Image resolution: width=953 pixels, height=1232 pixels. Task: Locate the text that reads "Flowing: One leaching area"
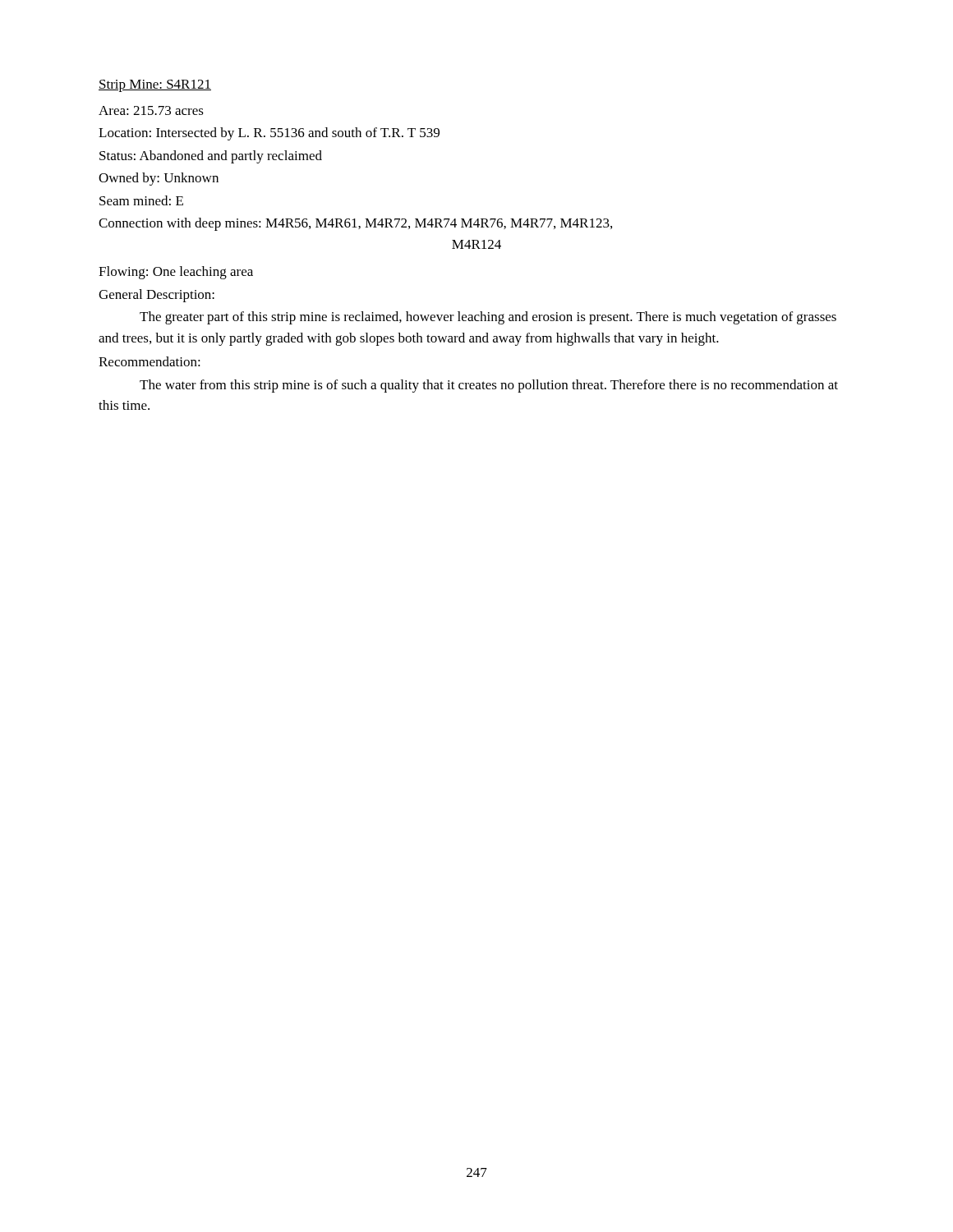pos(176,271)
